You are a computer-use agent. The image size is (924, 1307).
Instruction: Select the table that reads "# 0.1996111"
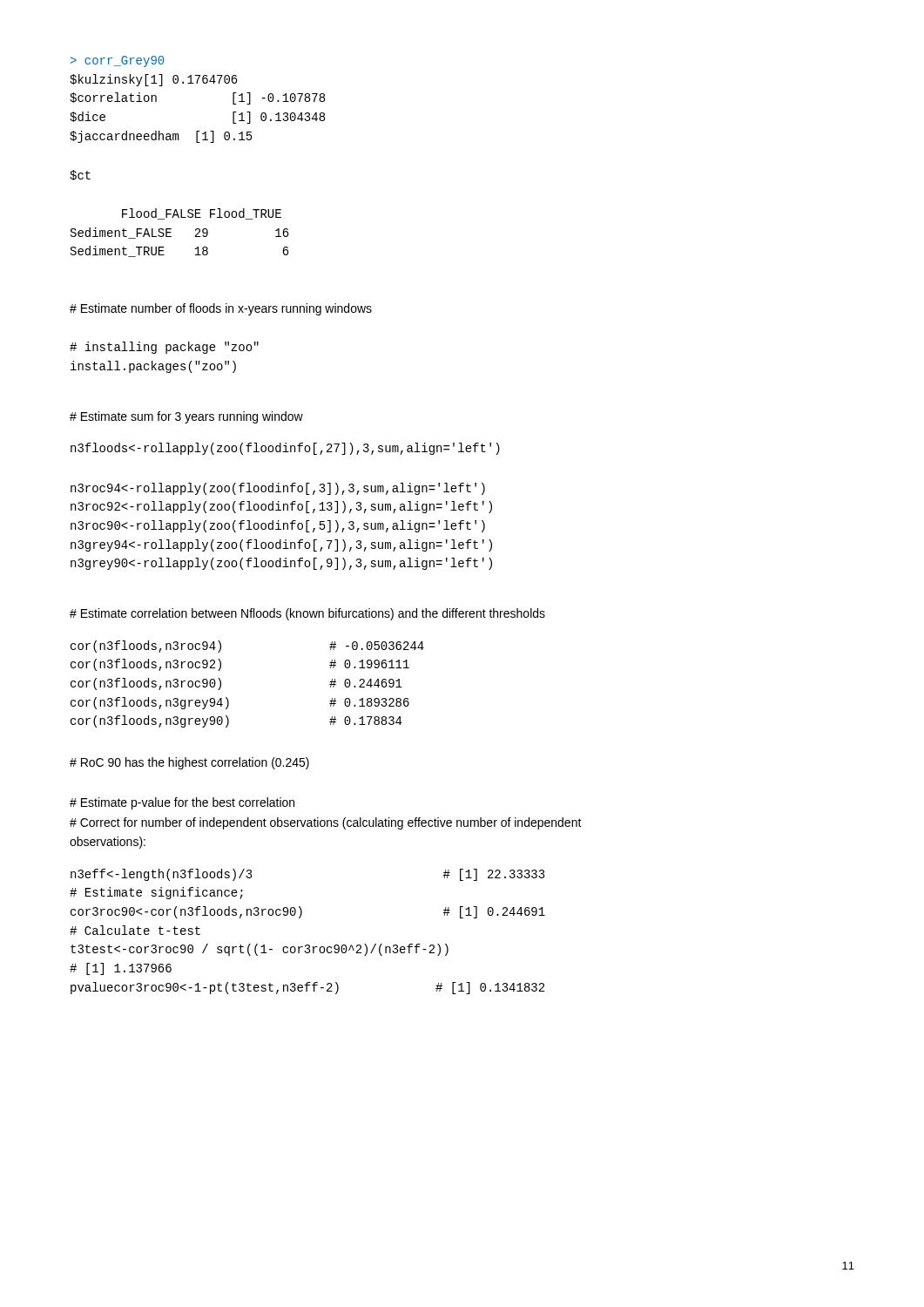(462, 685)
